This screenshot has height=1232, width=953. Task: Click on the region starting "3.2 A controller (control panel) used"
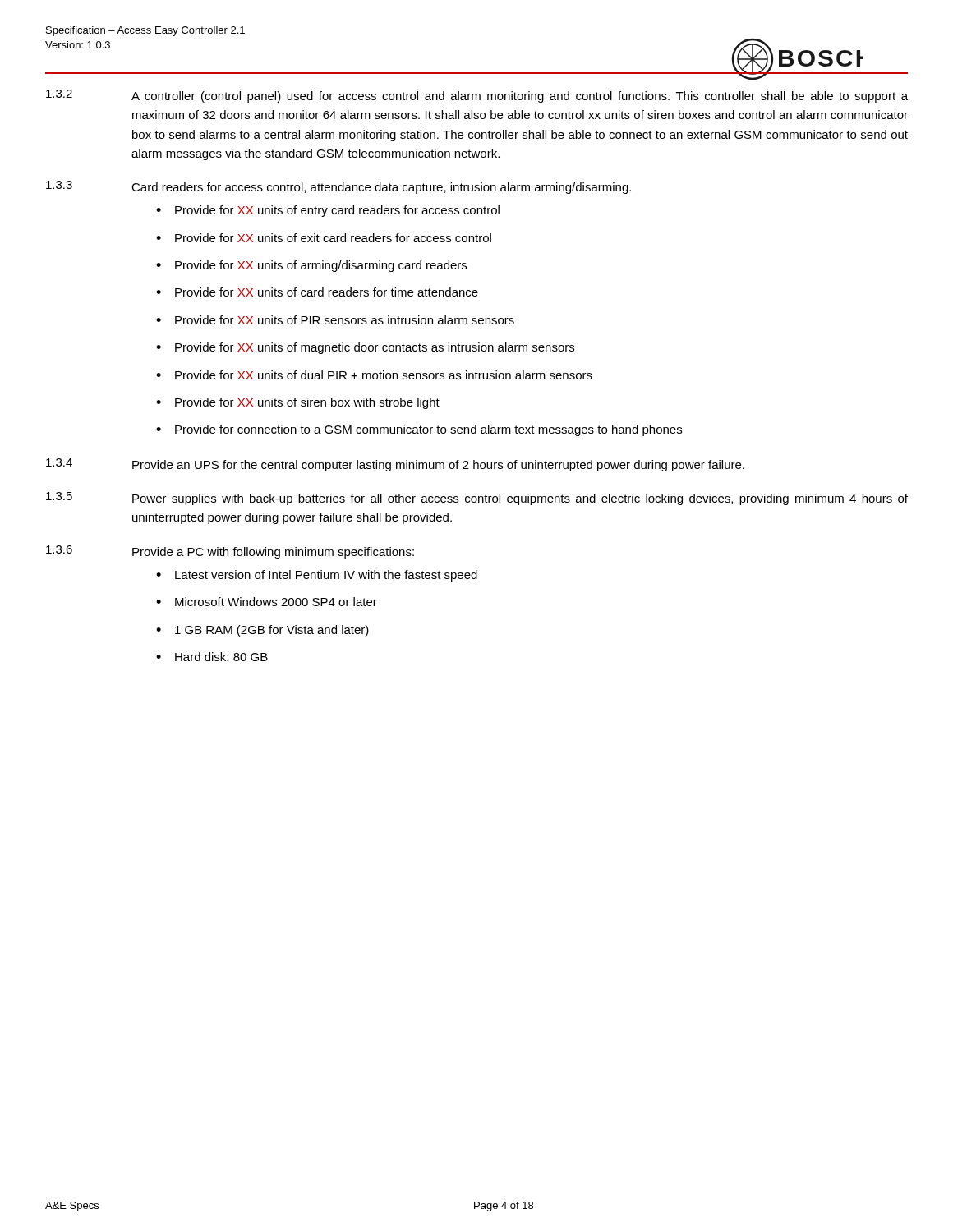[476, 124]
